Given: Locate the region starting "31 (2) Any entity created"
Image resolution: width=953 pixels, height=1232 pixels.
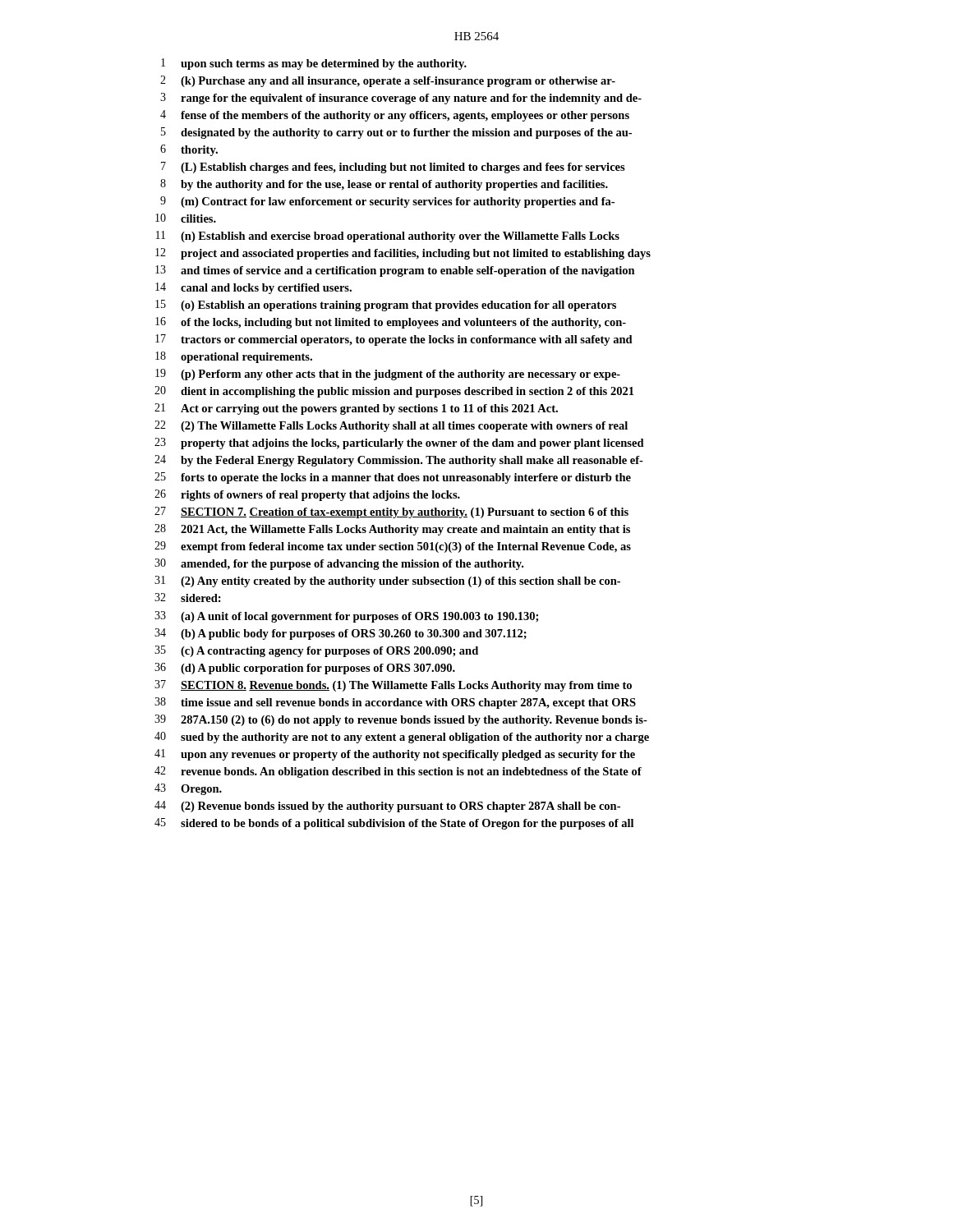Looking at the screenshot, I should point(476,582).
